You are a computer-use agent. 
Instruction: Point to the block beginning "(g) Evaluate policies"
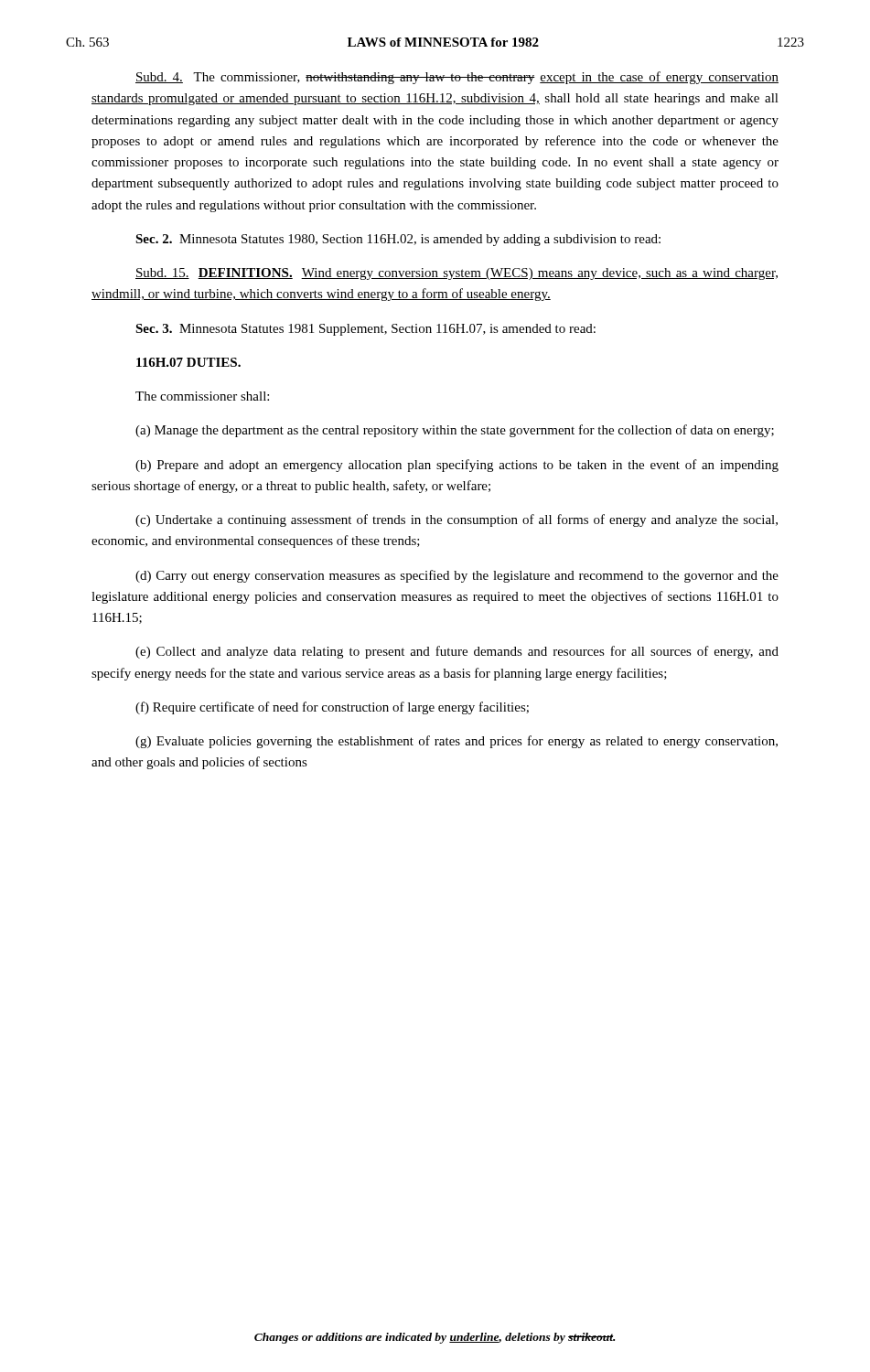point(435,752)
